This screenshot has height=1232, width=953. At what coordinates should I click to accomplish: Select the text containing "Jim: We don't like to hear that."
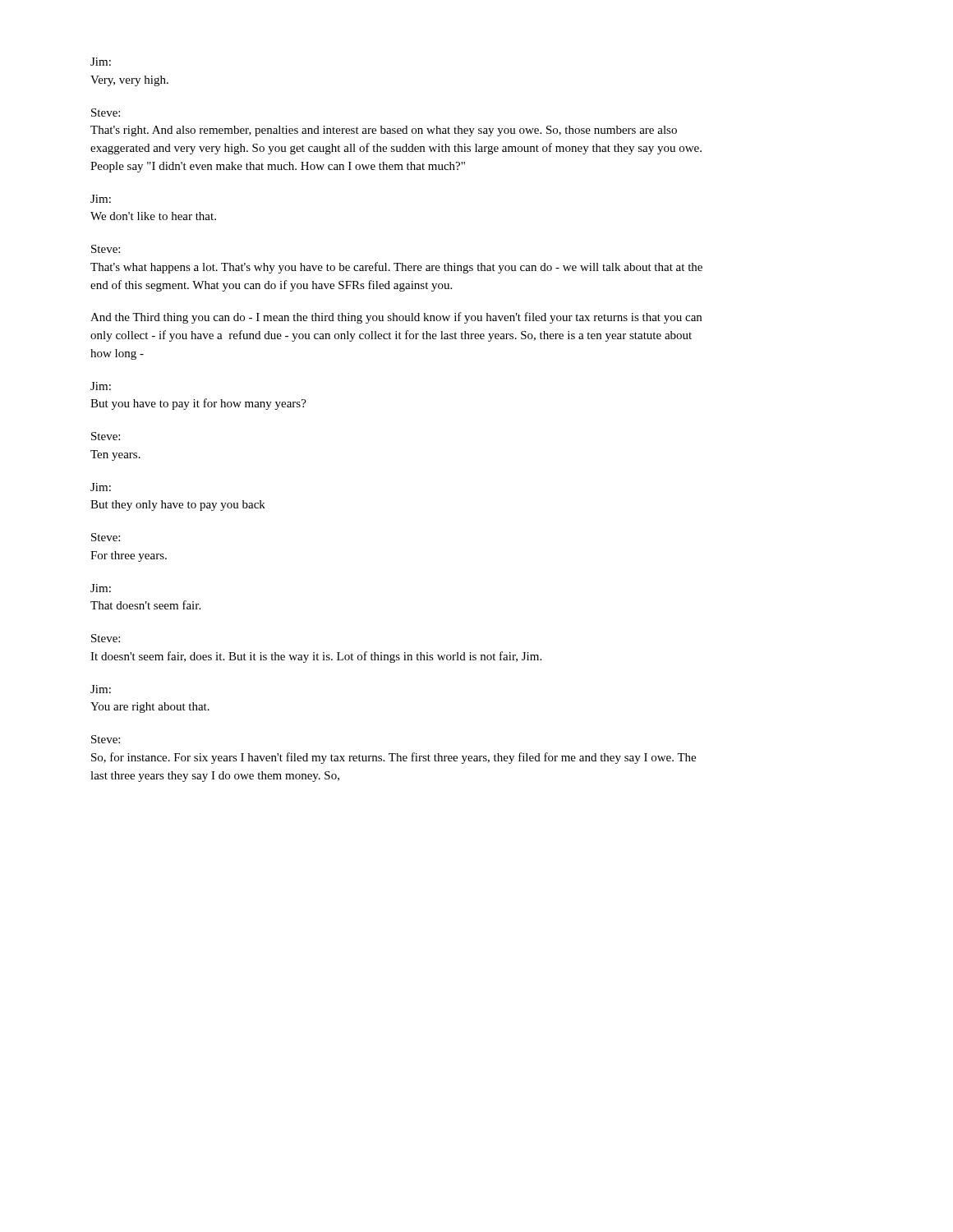154,207
